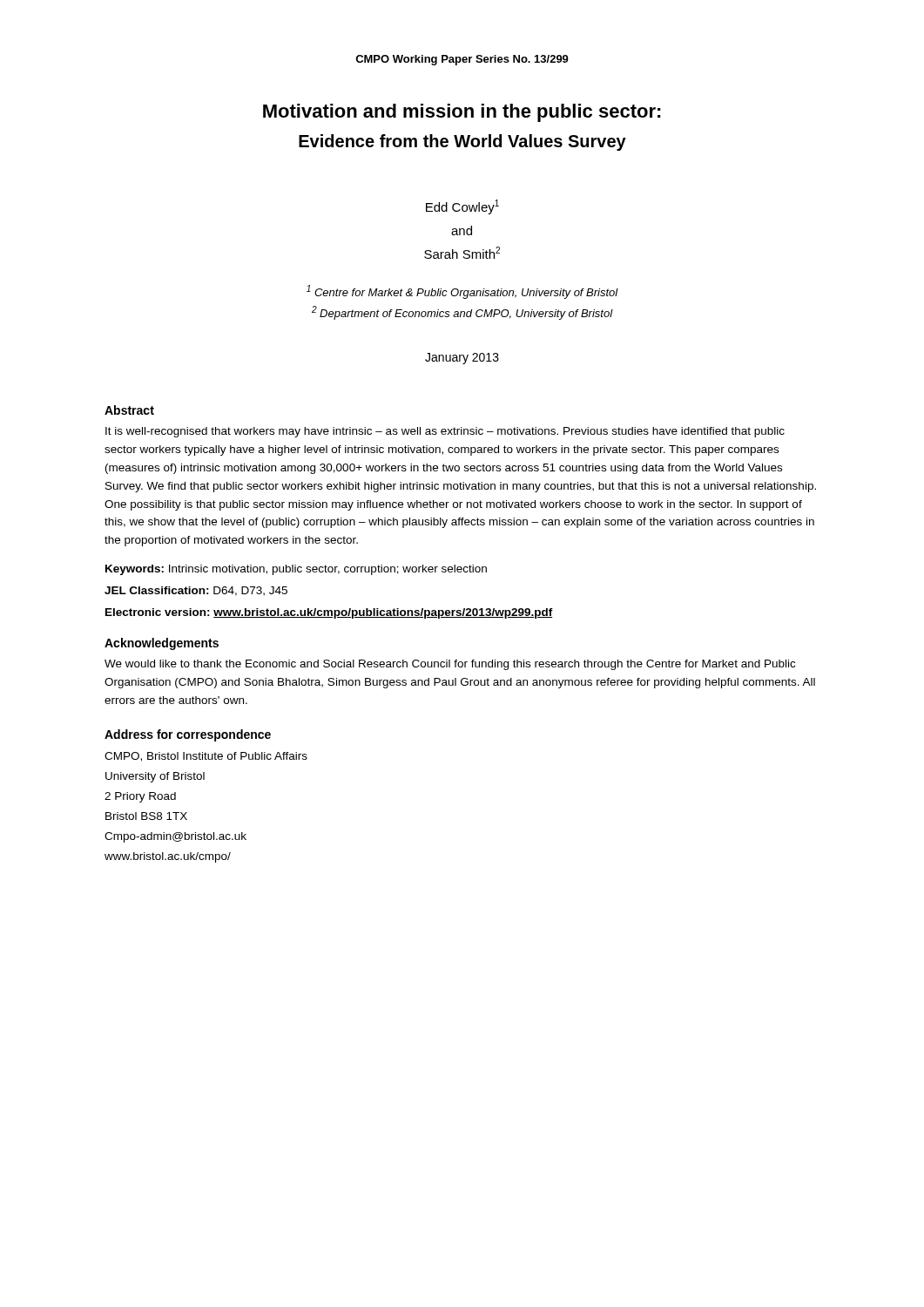Find the block on this page that starts "It is well-recognised that workers"
924x1307 pixels.
(x=462, y=486)
